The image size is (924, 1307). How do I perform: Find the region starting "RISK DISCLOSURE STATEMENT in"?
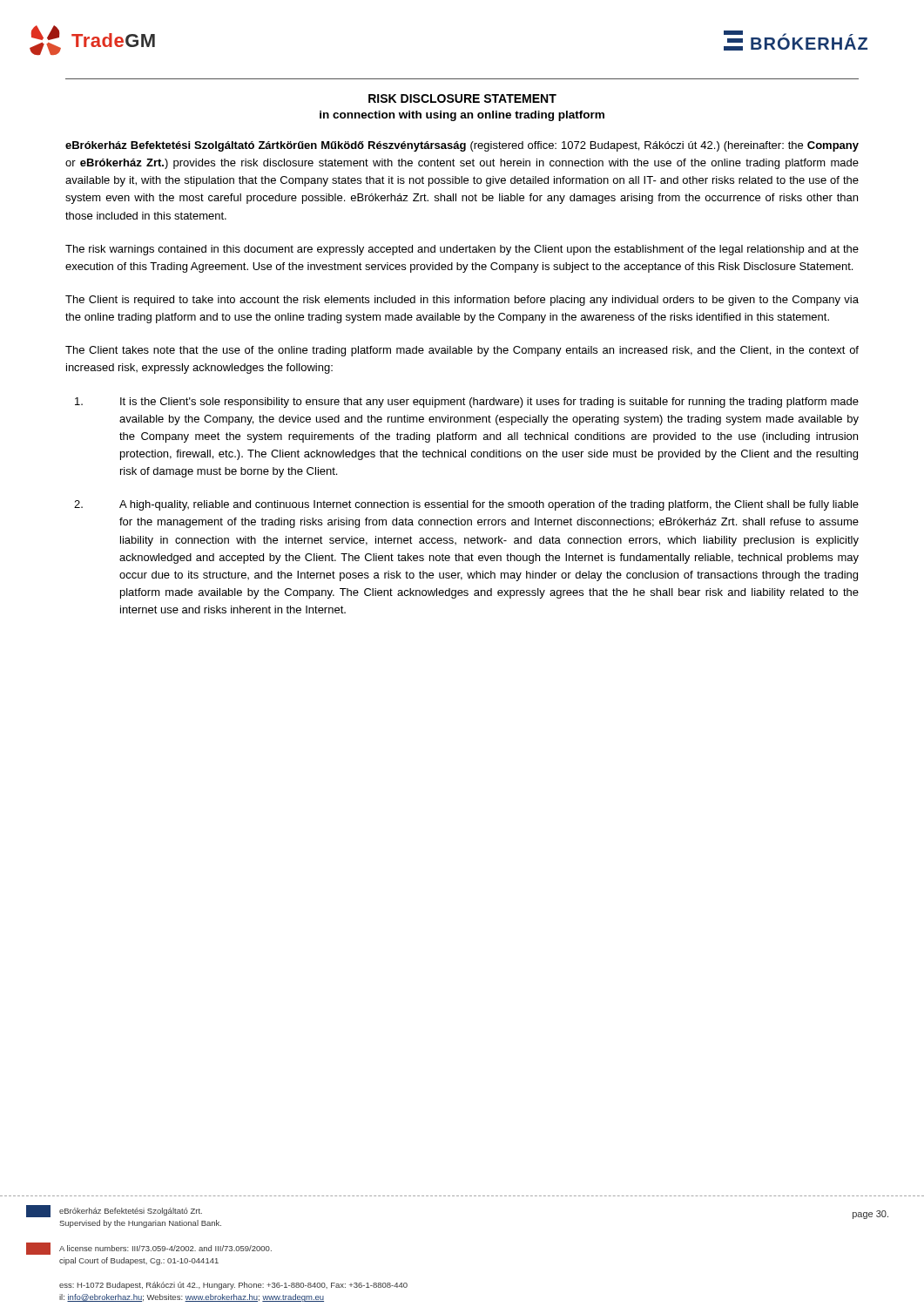[462, 106]
